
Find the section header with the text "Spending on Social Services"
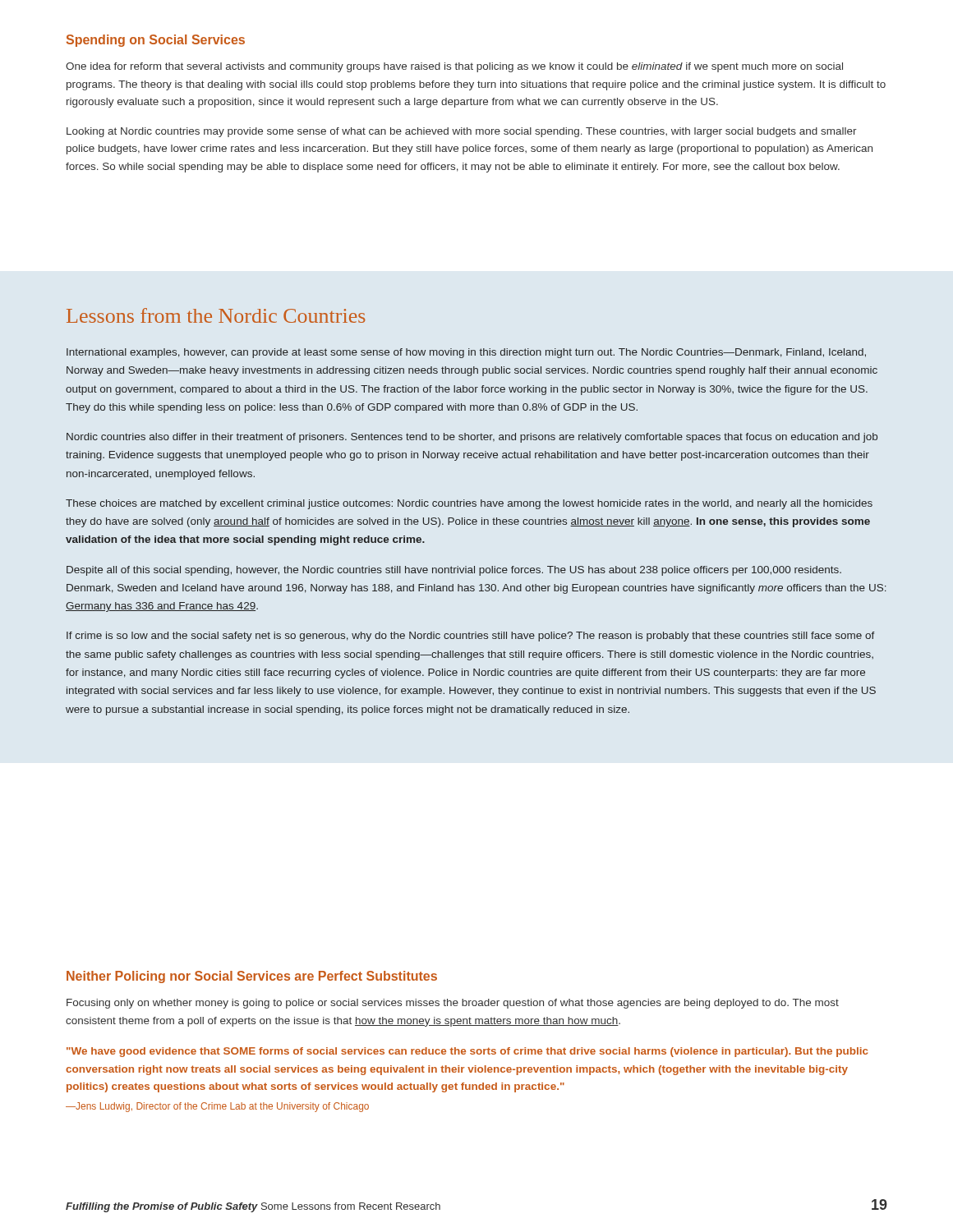coord(156,40)
